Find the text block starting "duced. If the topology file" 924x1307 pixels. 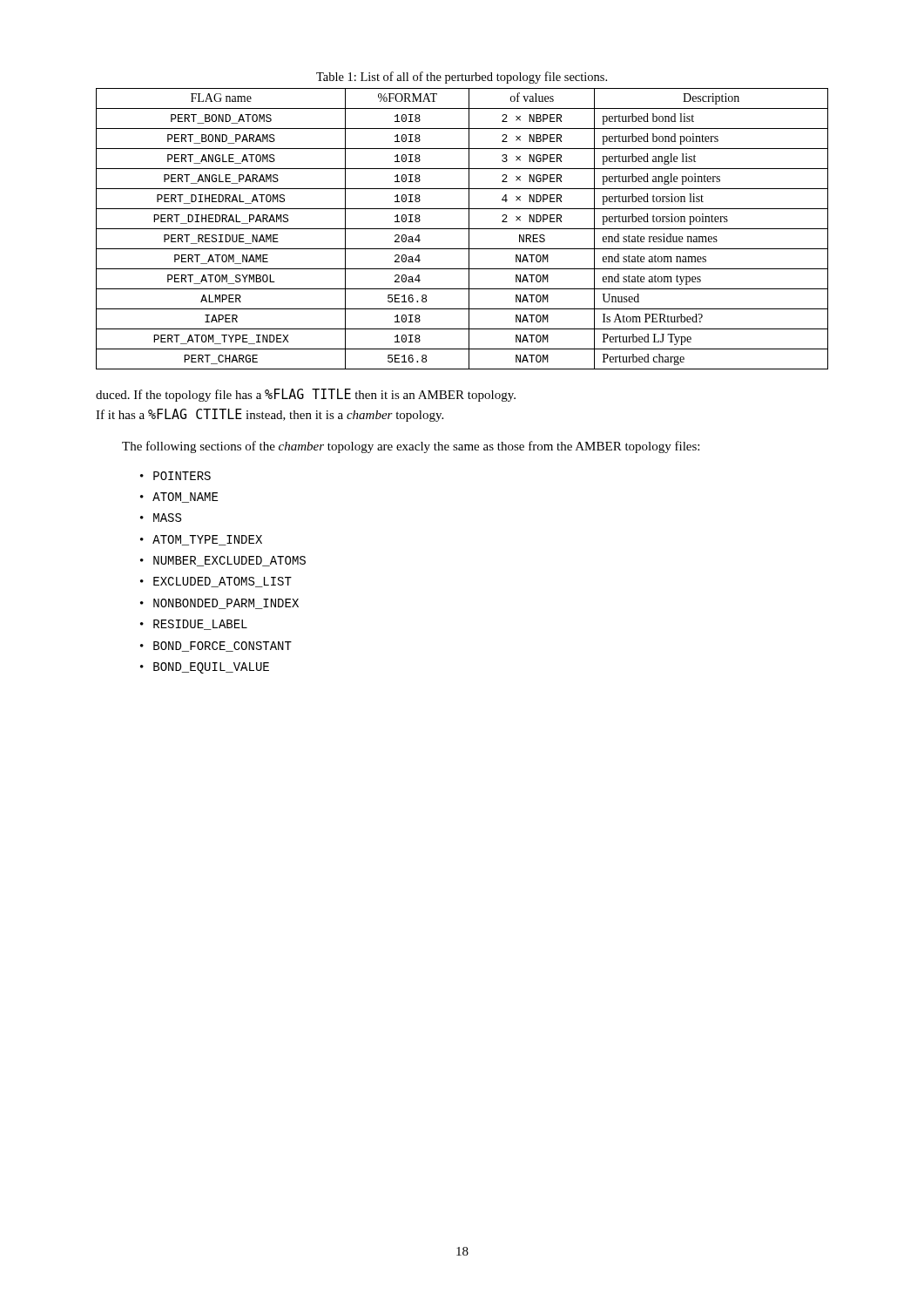pyautogui.click(x=306, y=405)
